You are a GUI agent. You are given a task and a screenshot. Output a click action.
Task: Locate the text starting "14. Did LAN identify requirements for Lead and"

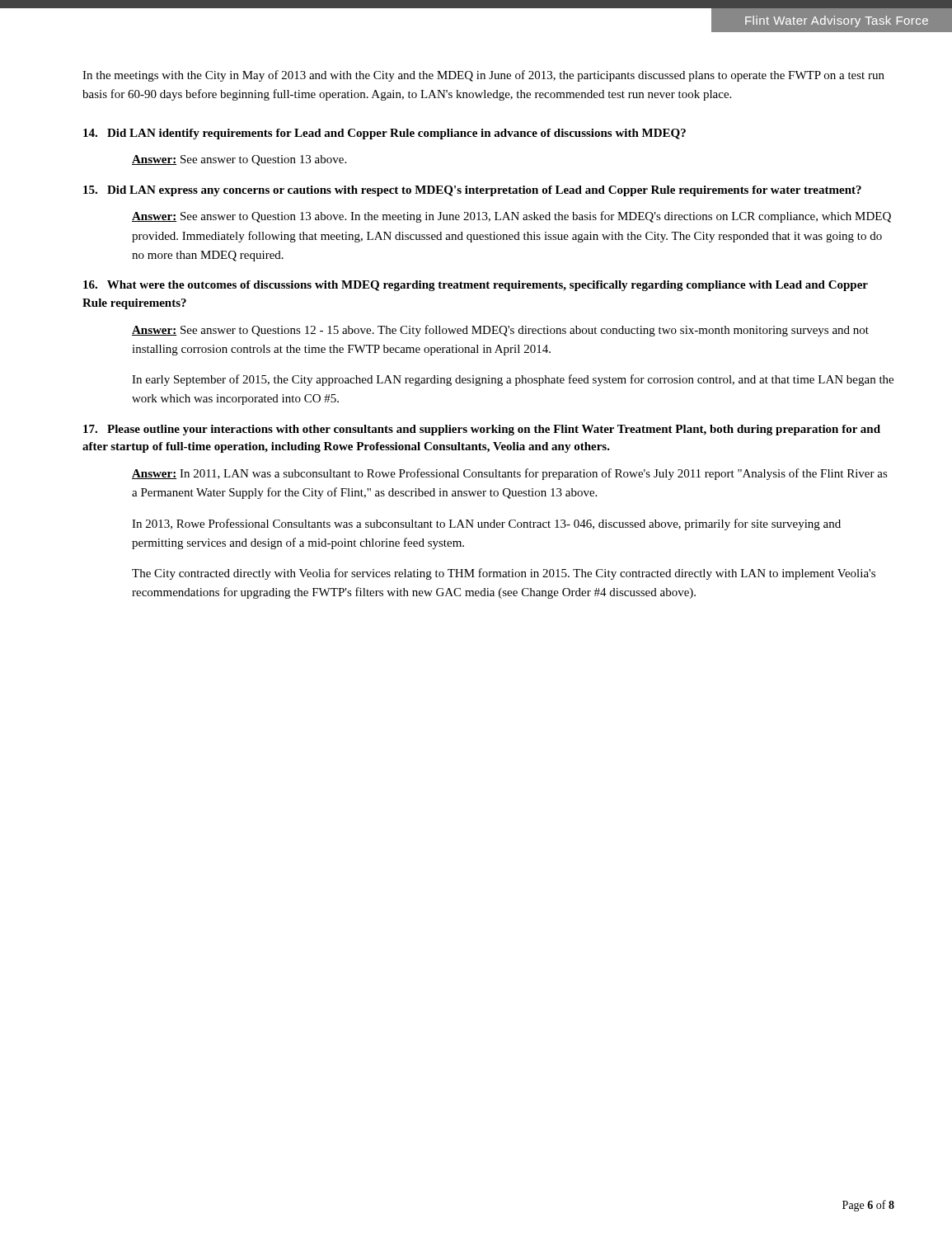384,132
